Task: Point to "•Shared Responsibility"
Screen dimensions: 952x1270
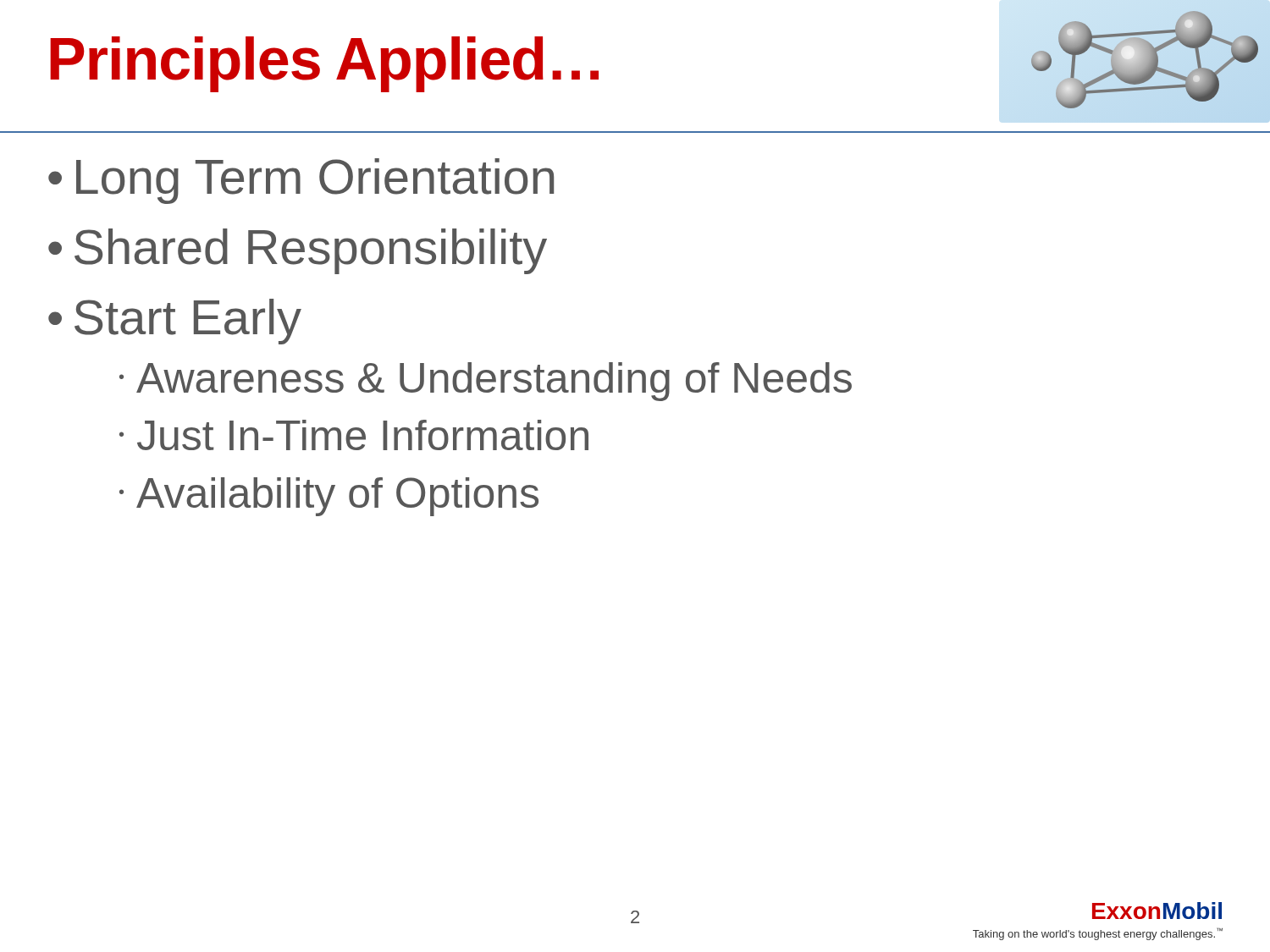Action: click(x=297, y=247)
